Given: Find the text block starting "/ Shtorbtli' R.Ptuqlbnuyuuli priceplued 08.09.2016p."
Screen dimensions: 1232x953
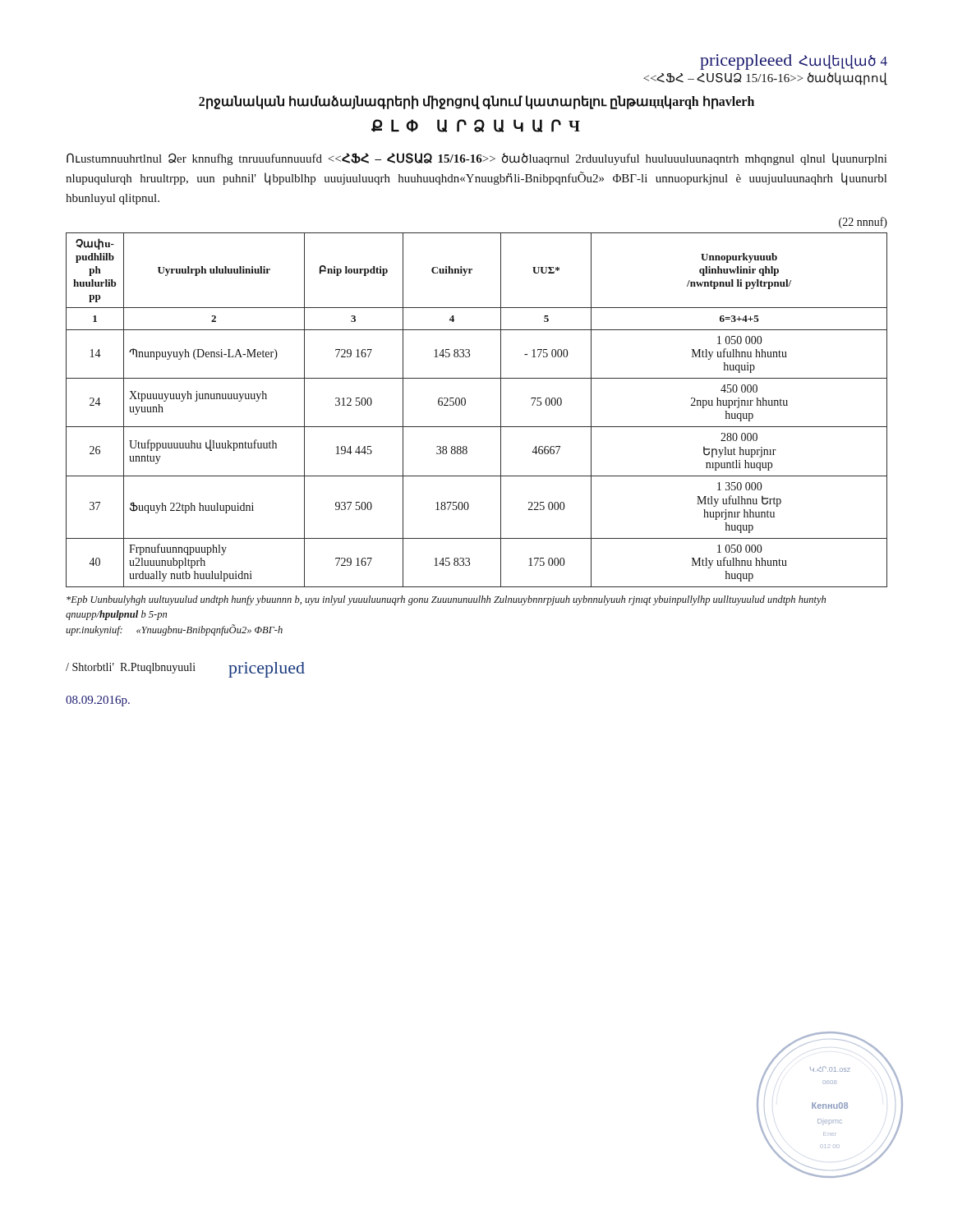Looking at the screenshot, I should pyautogui.click(x=185, y=670).
